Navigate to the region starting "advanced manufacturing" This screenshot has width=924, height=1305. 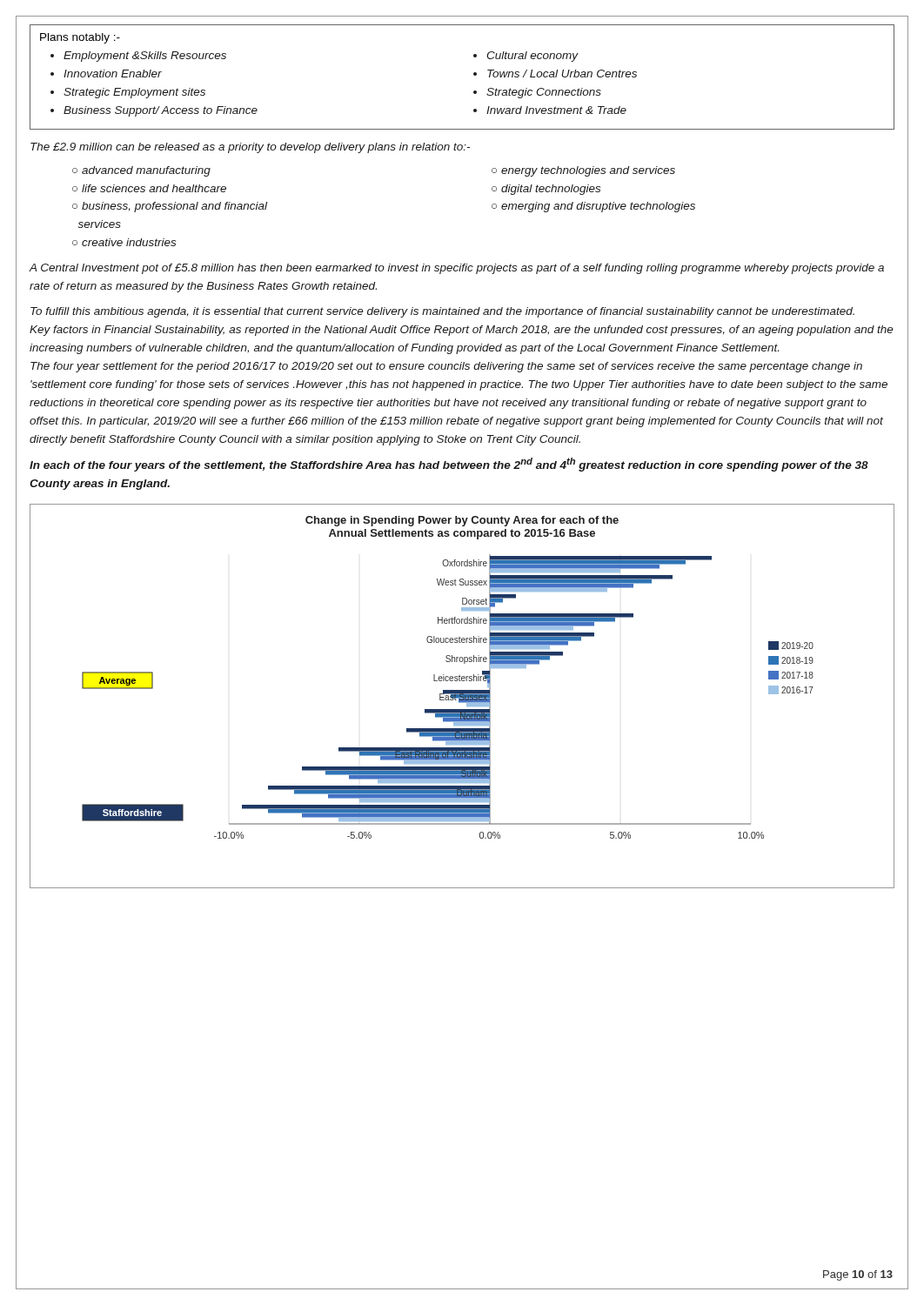(146, 170)
